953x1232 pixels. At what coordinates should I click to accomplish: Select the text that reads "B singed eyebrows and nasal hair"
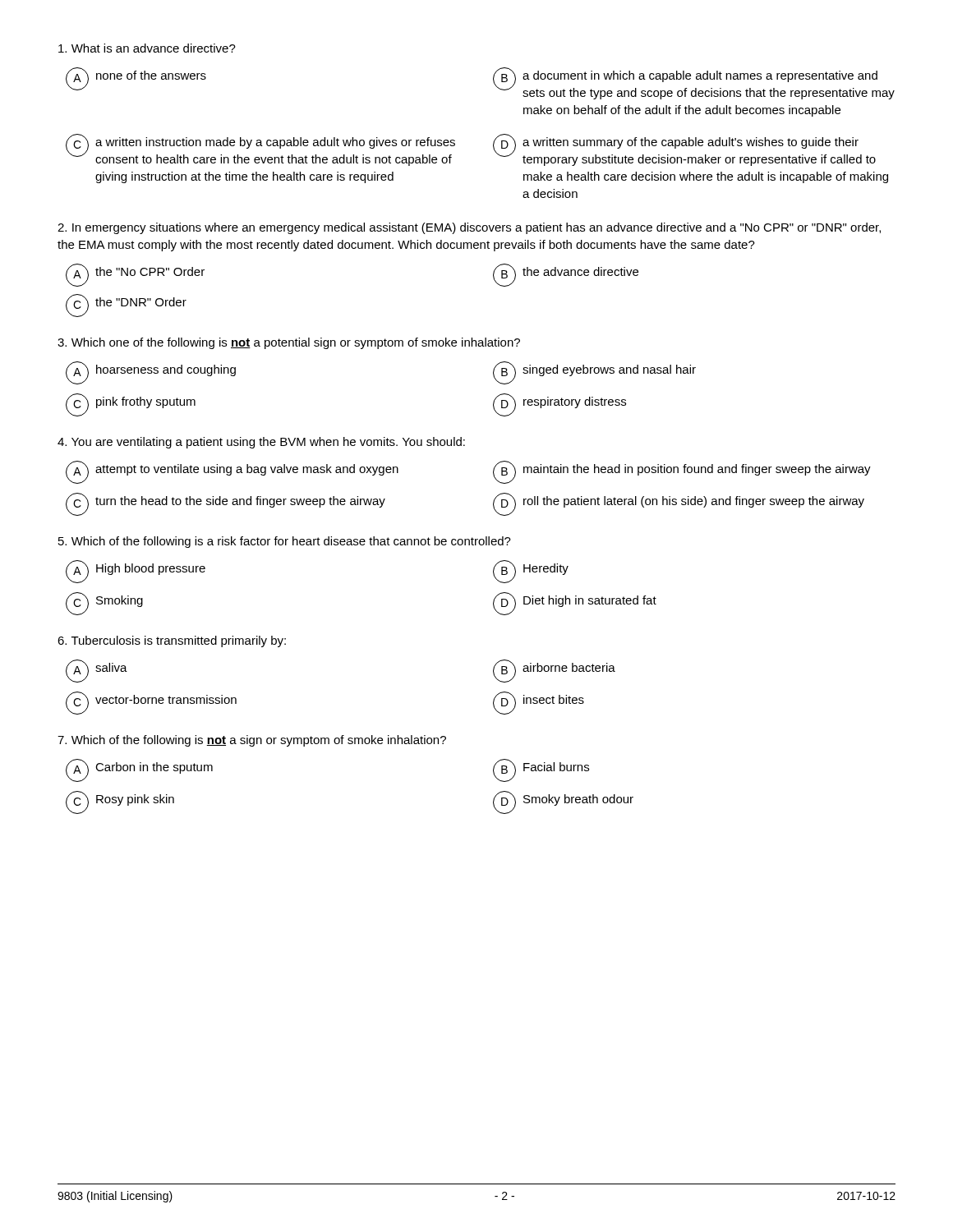[x=694, y=372]
